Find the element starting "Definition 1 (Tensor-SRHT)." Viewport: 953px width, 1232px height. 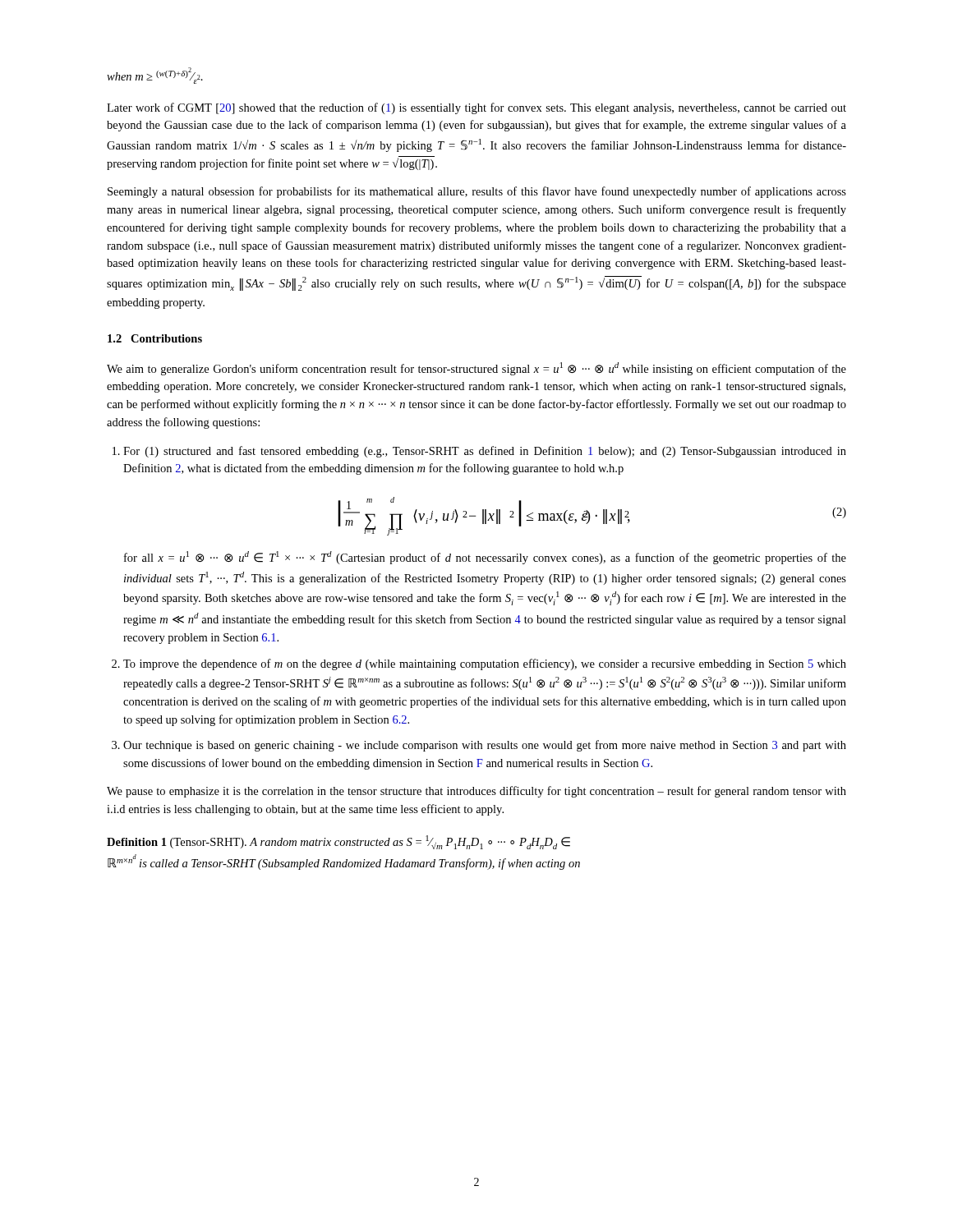tap(476, 853)
